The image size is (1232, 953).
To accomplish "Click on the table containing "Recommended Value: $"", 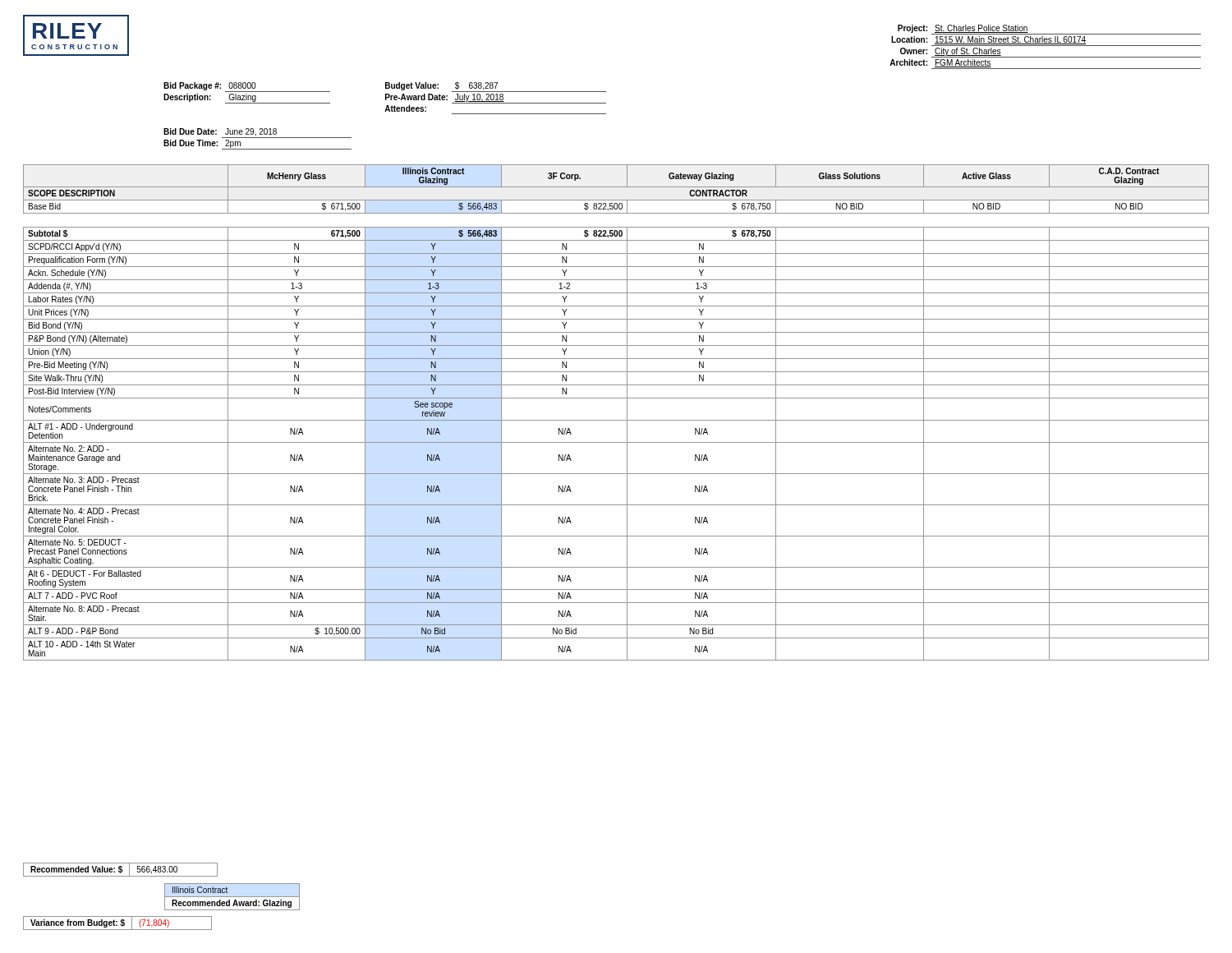I will [x=120, y=870].
